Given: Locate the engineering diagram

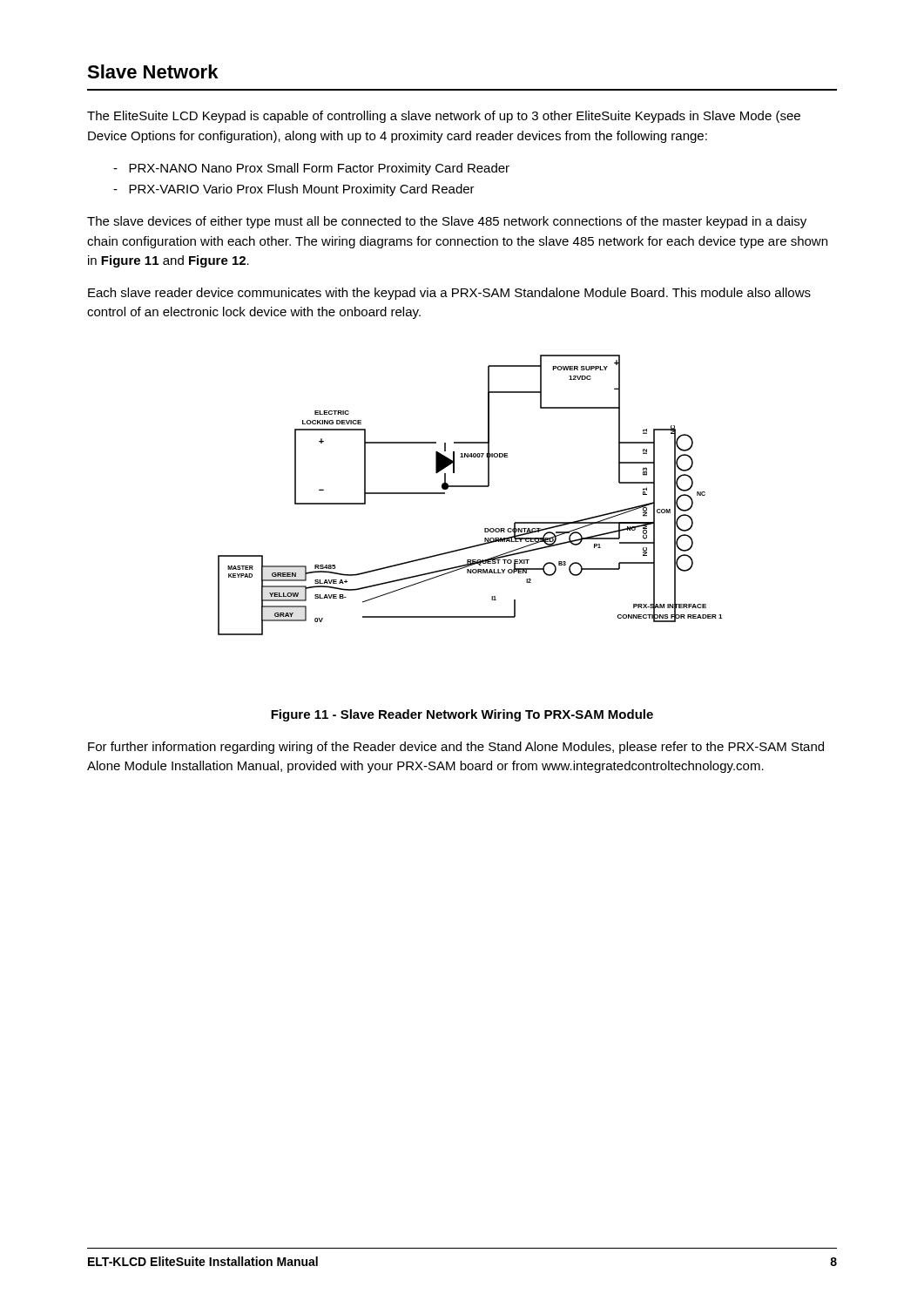Looking at the screenshot, I should pyautogui.click(x=462, y=522).
